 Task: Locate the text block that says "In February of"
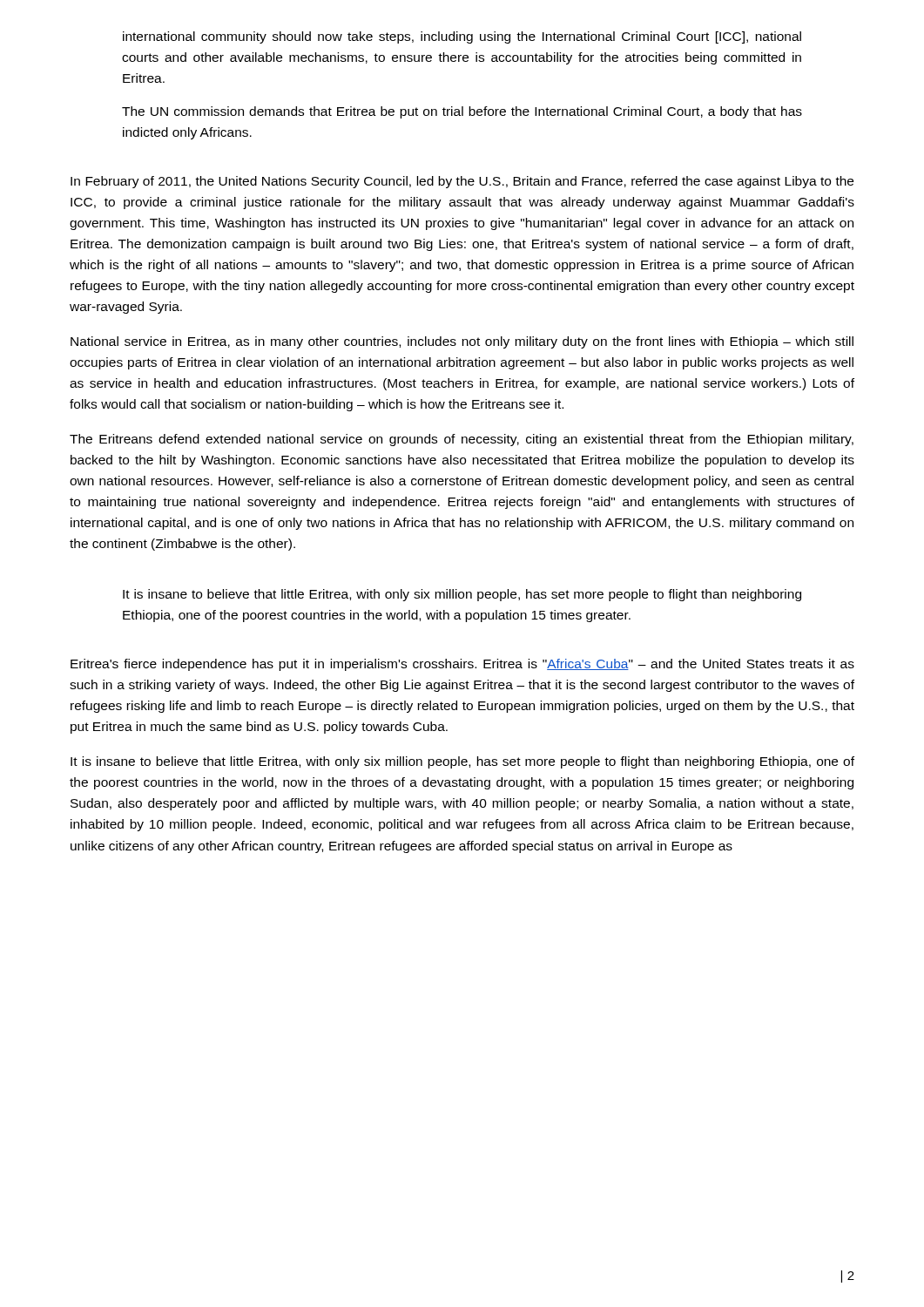point(462,244)
